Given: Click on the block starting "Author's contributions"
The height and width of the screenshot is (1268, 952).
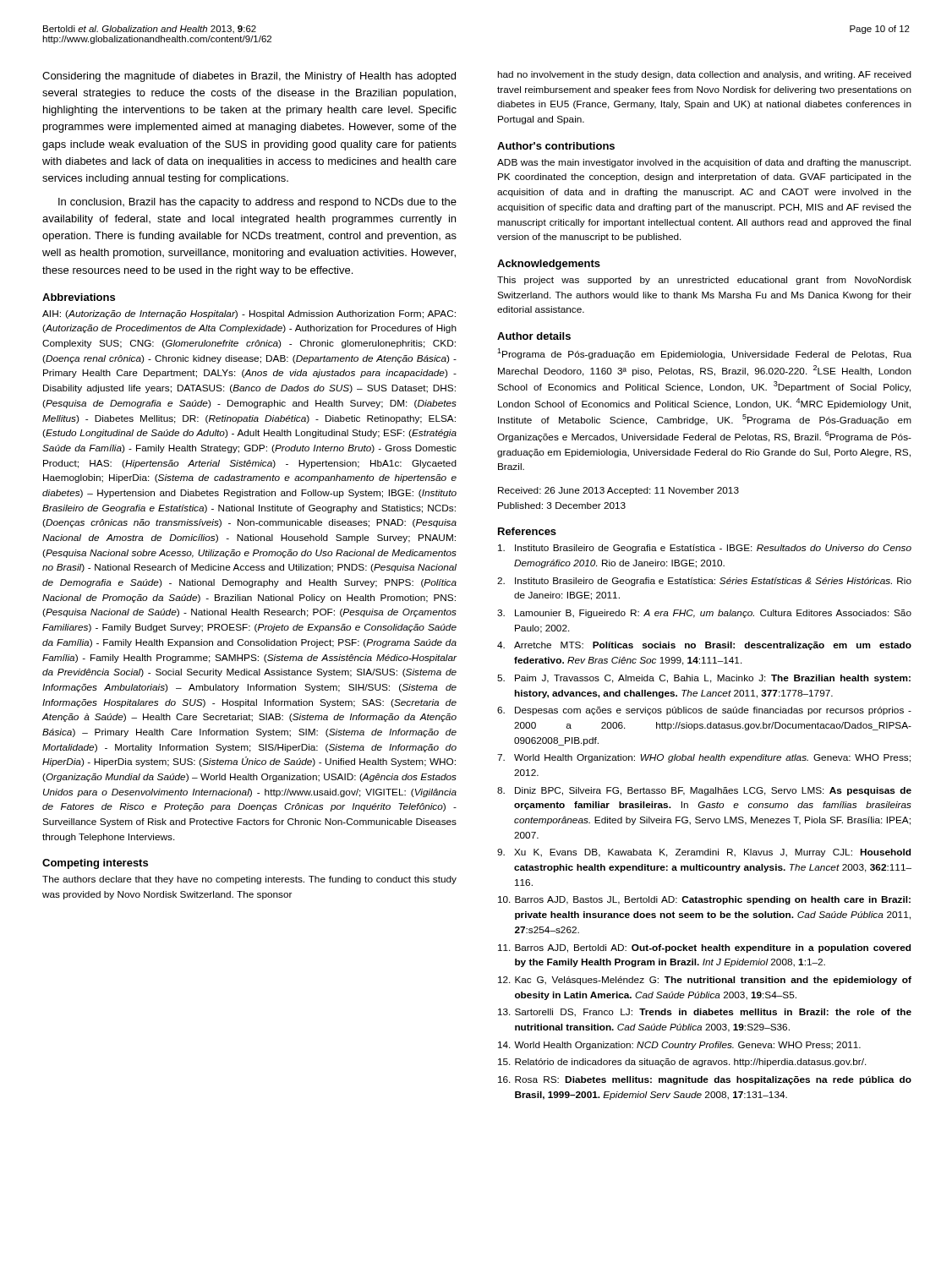Looking at the screenshot, I should coord(556,146).
